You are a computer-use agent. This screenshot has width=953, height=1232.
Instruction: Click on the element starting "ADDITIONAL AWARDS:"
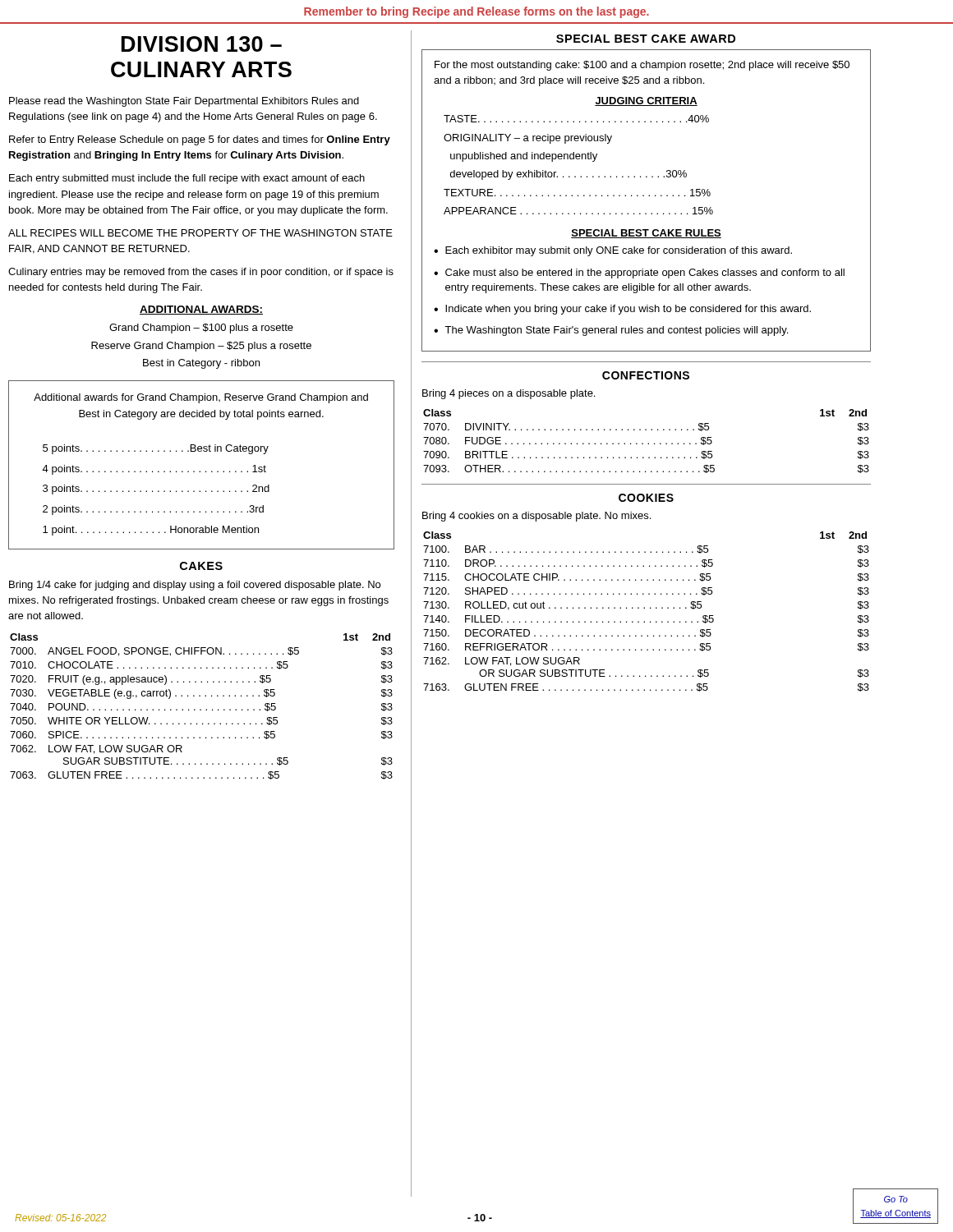tap(201, 309)
